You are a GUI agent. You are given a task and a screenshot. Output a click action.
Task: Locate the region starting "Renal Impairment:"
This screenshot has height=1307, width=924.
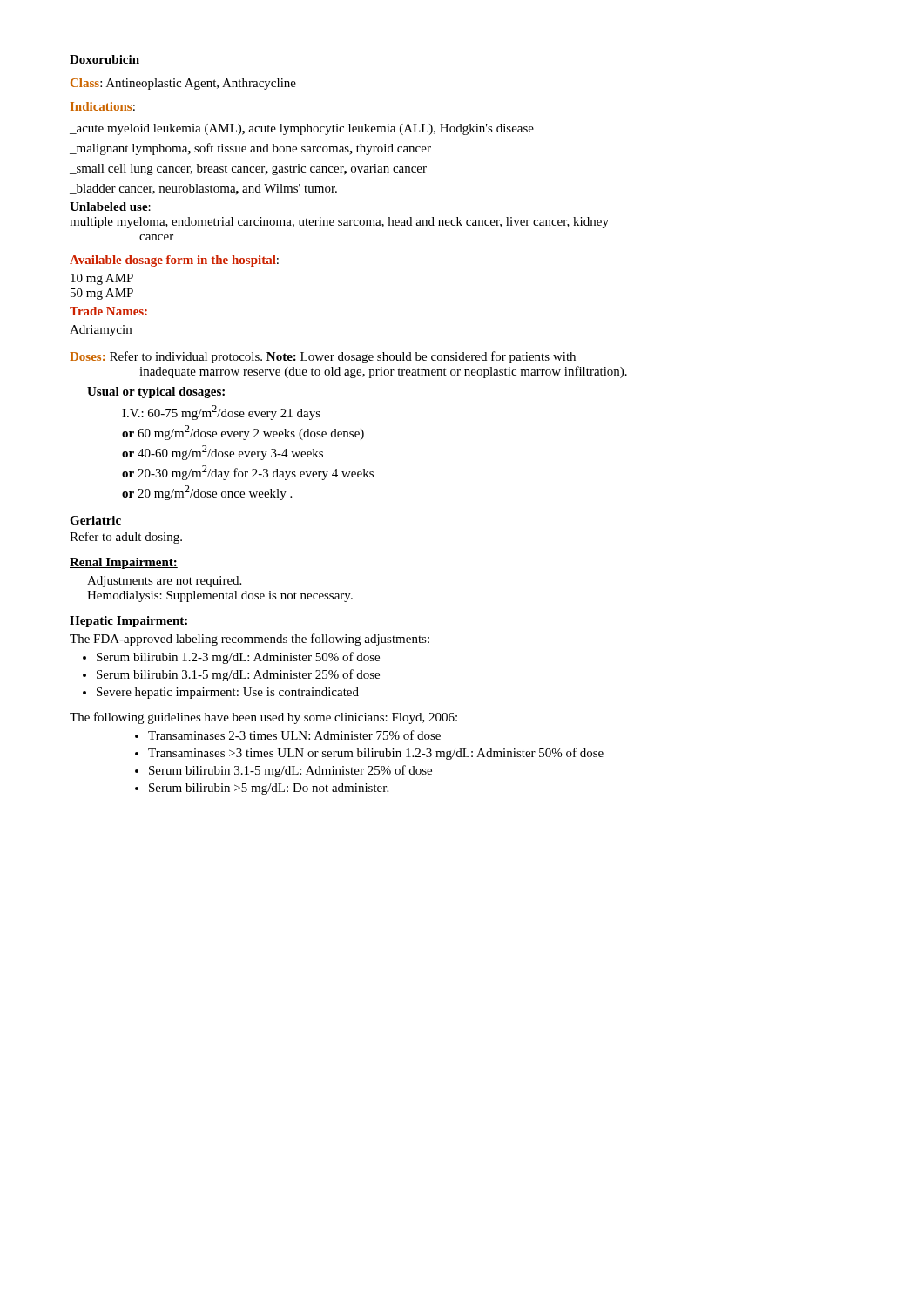click(124, 562)
